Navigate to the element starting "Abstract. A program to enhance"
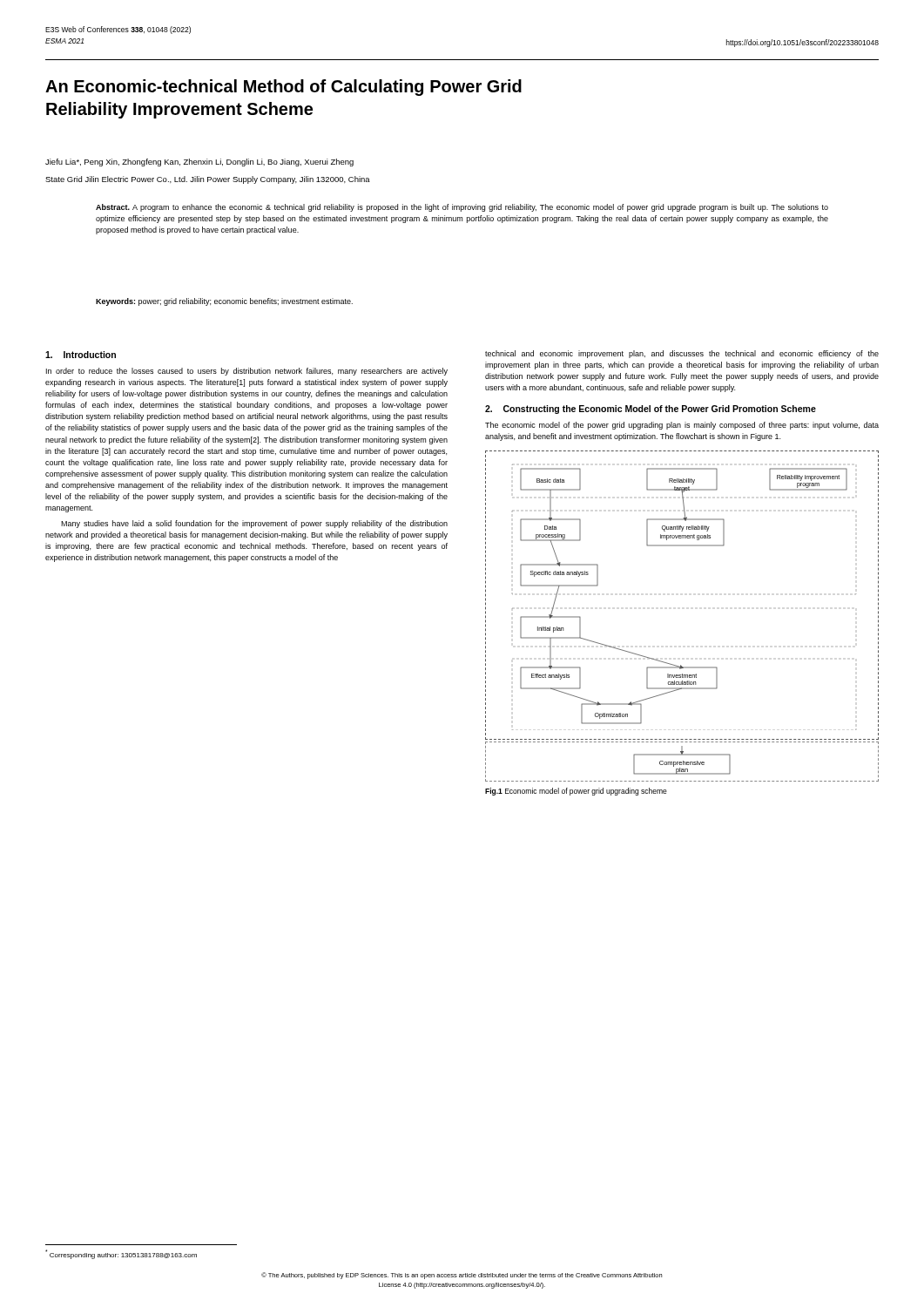The height and width of the screenshot is (1307, 924). (462, 219)
